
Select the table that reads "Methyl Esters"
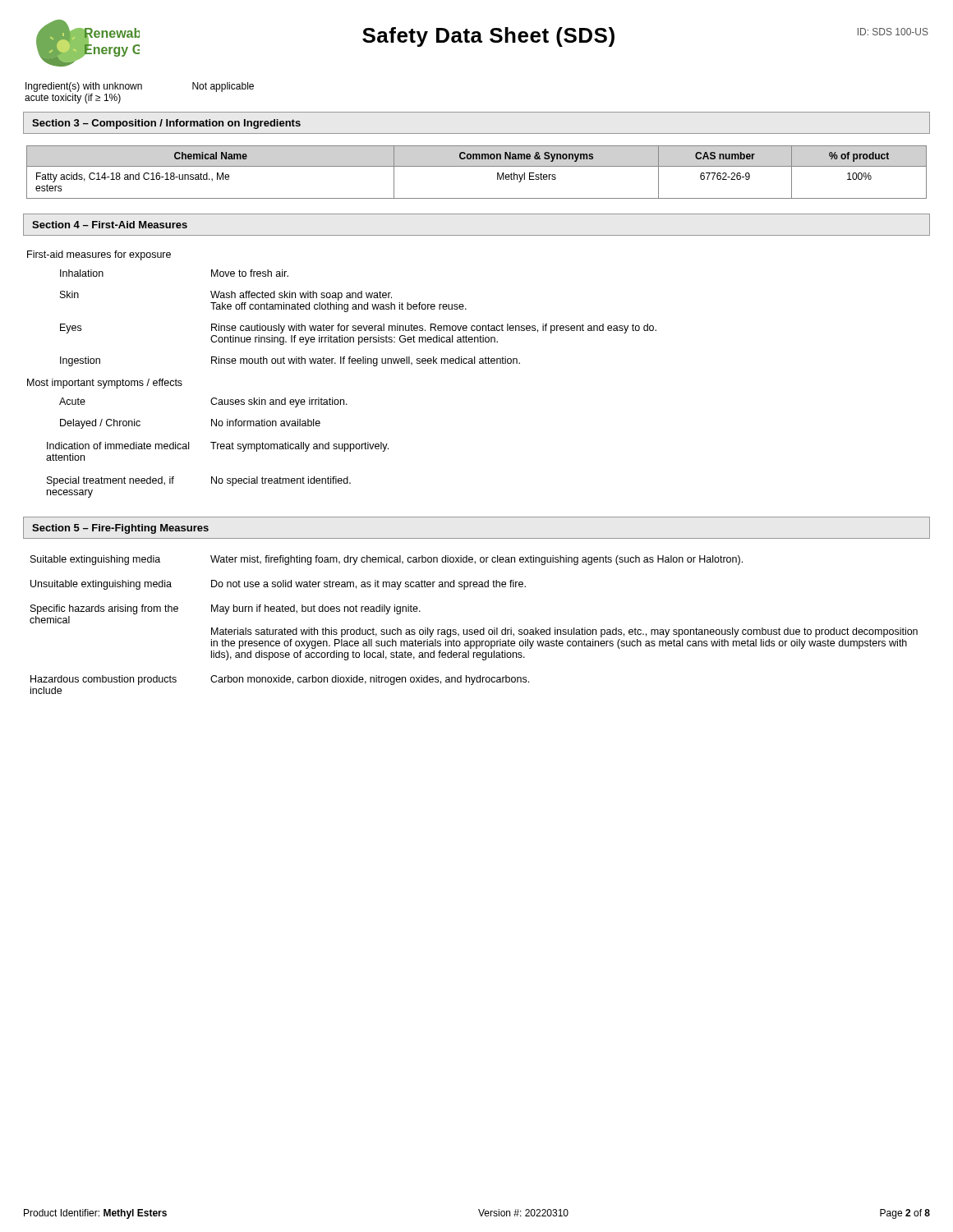point(476,172)
